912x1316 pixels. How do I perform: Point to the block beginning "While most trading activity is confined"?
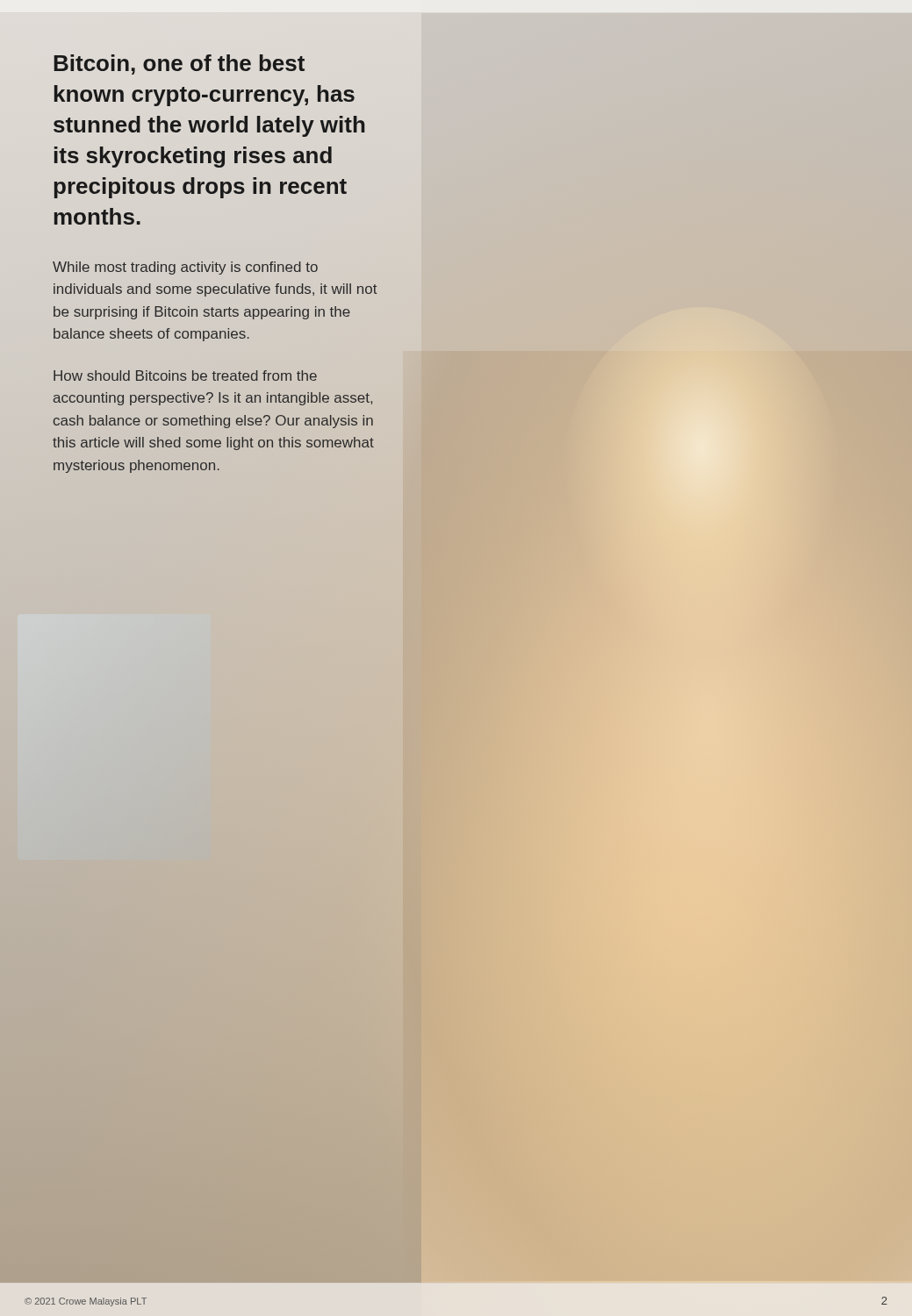[x=215, y=301]
